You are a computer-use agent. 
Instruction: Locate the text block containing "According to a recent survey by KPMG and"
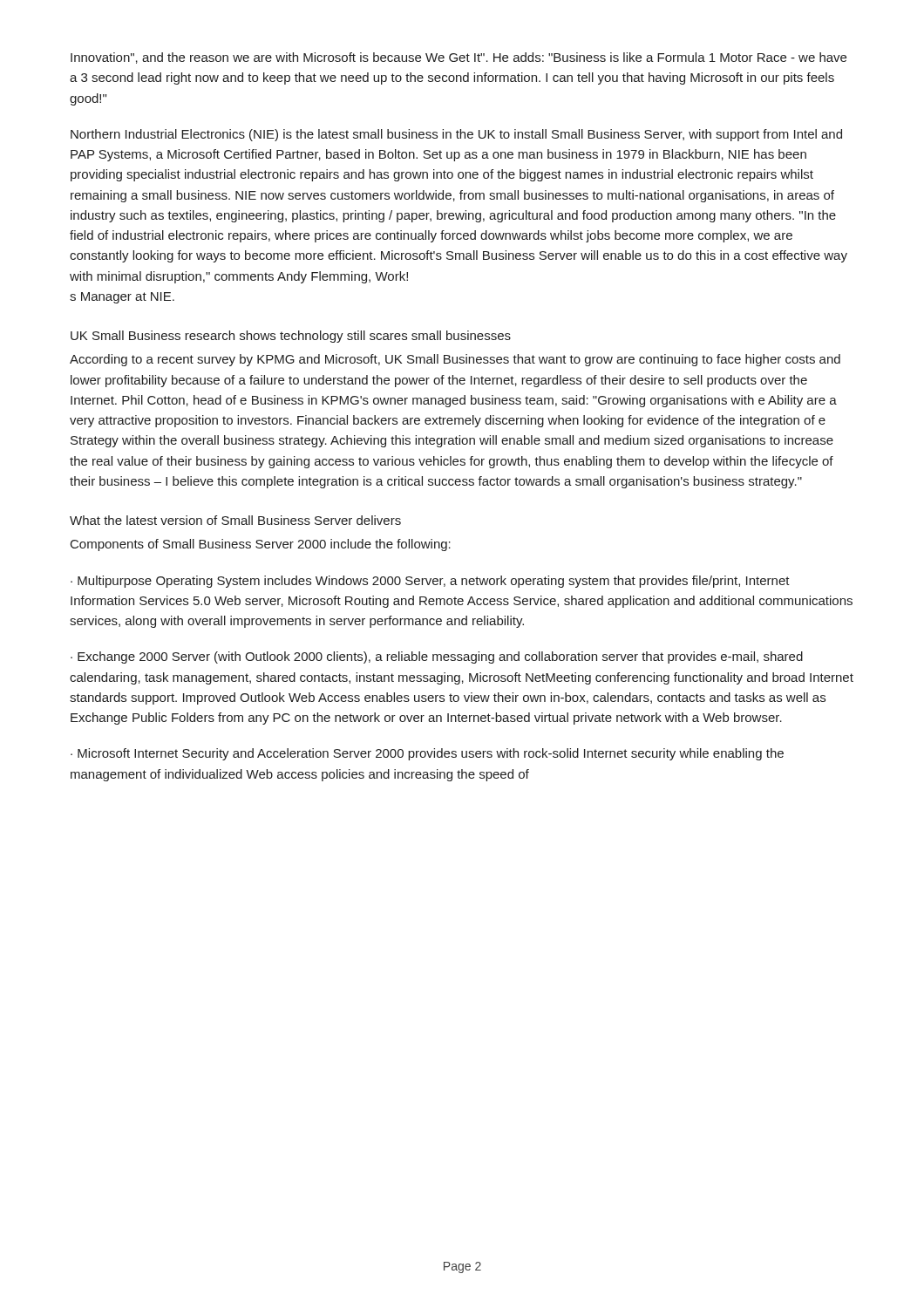point(455,420)
